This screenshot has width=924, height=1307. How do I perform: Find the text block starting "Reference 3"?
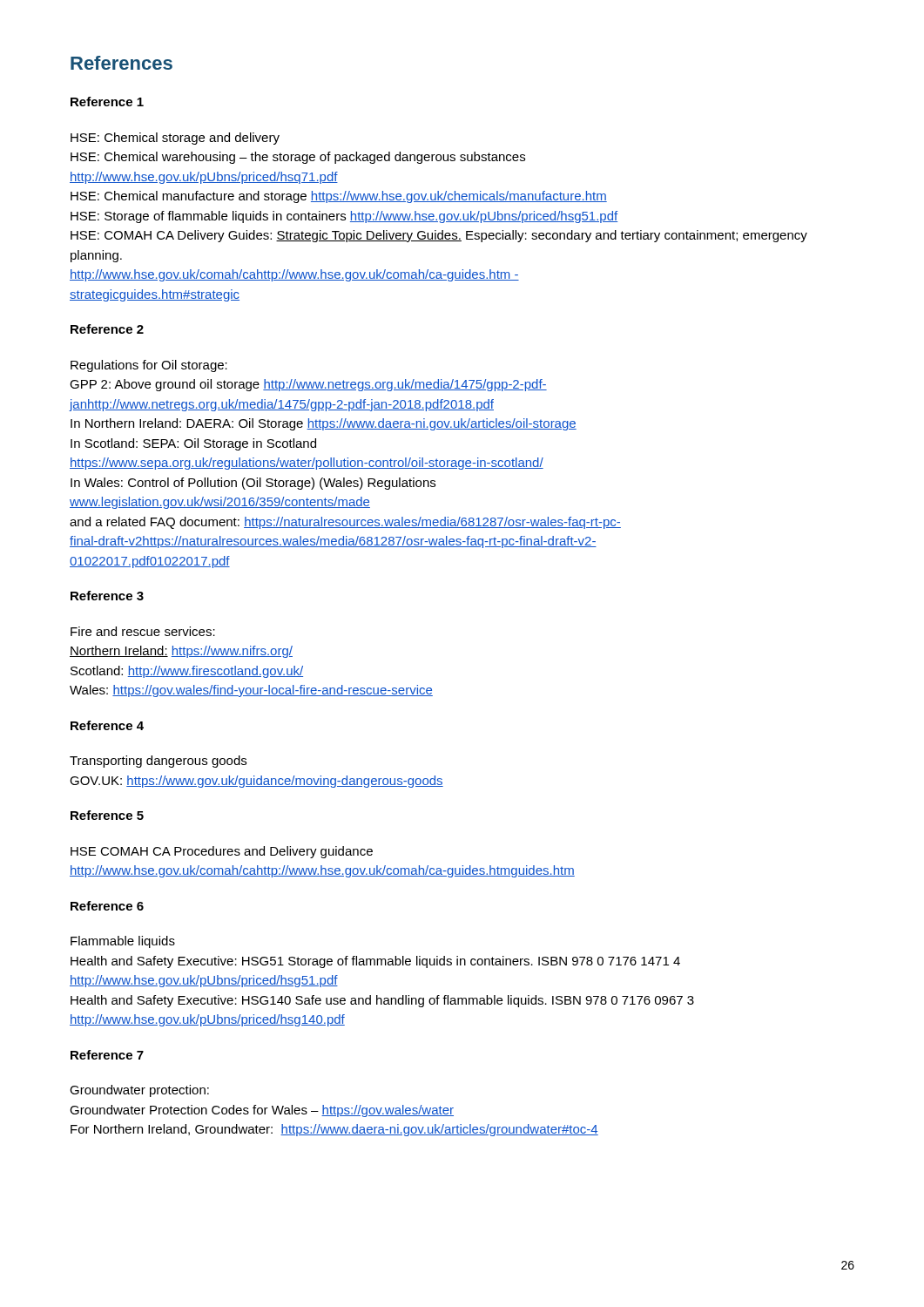click(107, 596)
